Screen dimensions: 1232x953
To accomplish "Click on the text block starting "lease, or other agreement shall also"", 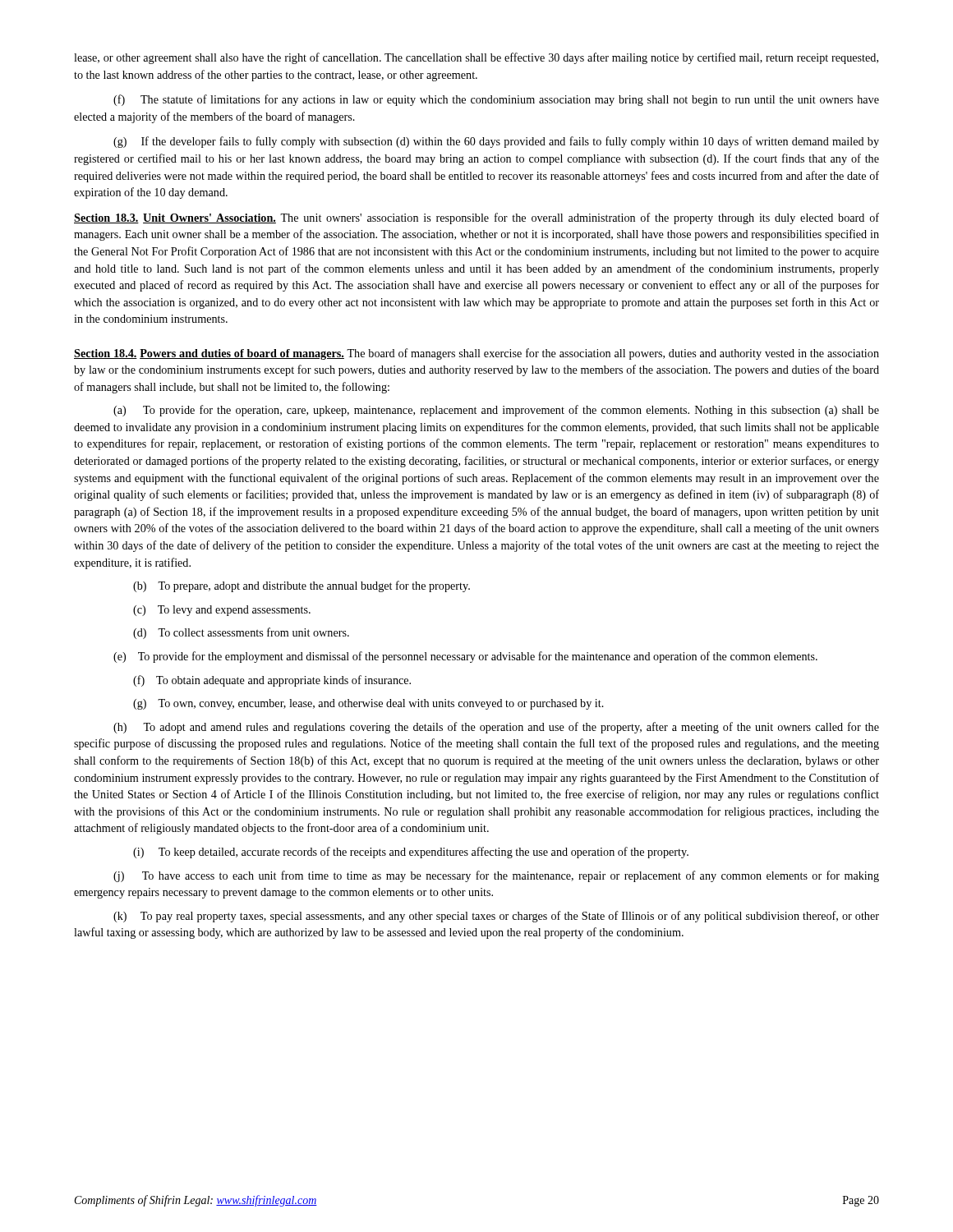I will tap(476, 66).
